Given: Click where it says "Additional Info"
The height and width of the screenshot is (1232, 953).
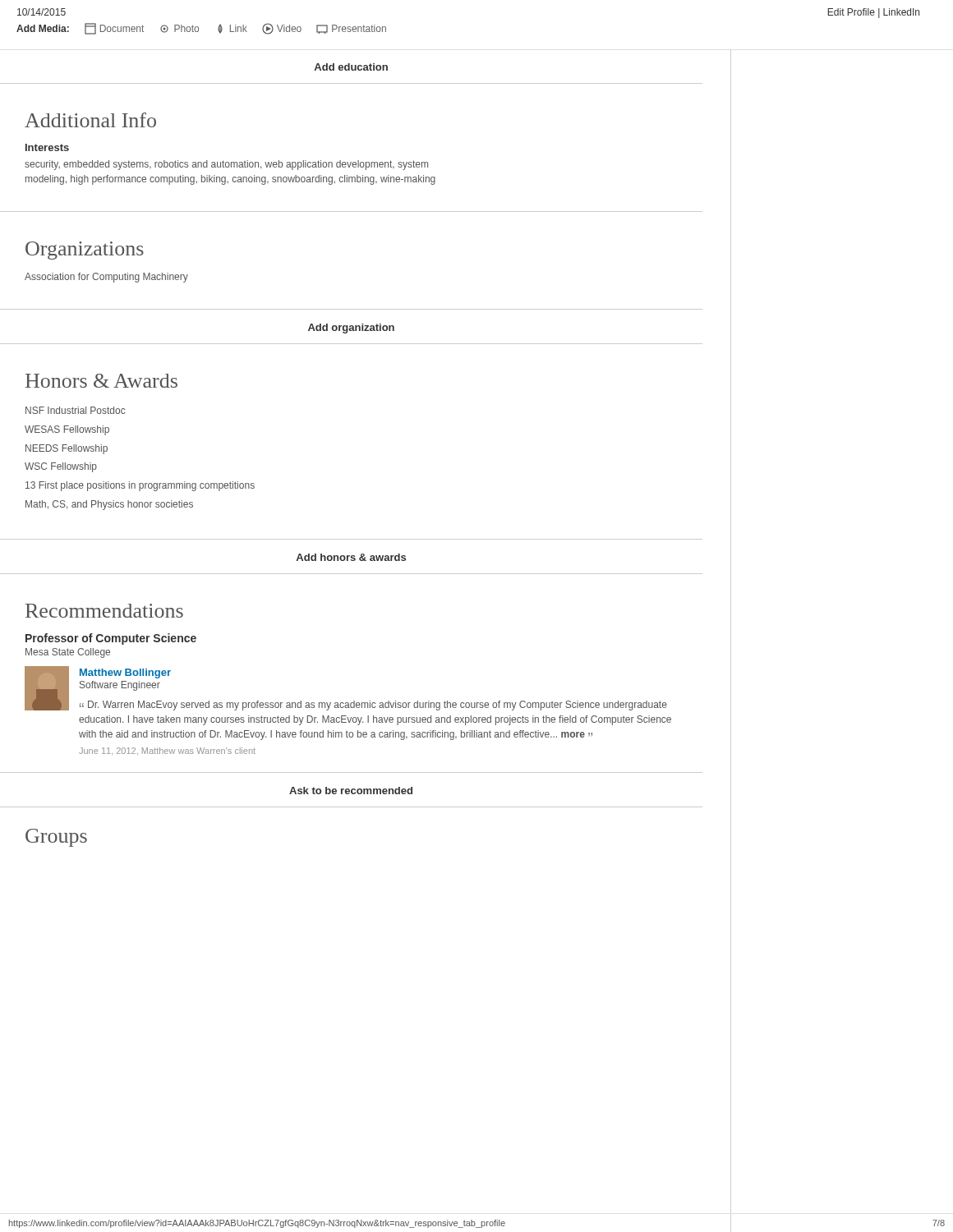Looking at the screenshot, I should pyautogui.click(x=91, y=120).
